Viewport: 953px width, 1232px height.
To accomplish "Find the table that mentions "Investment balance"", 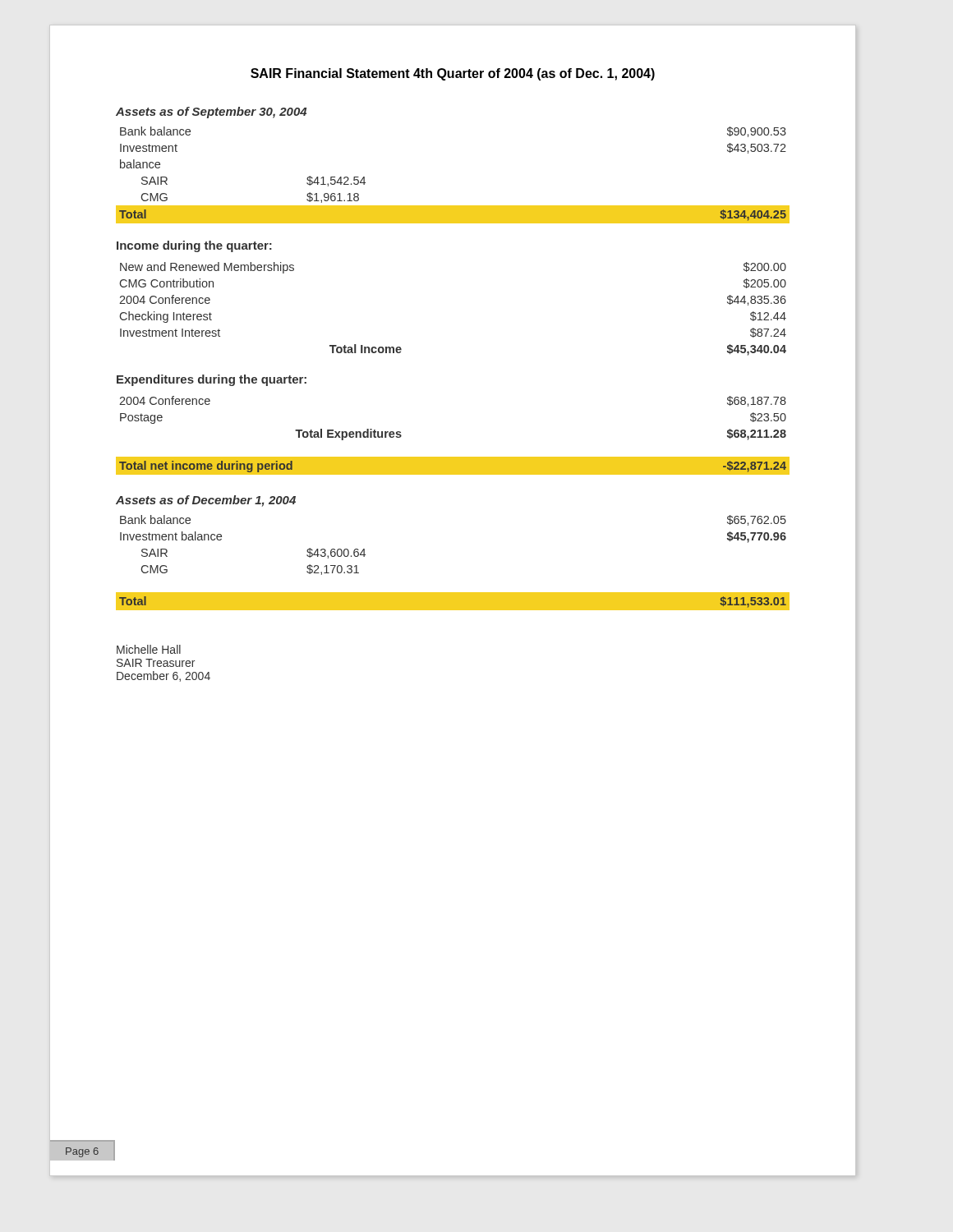I will [453, 545].
